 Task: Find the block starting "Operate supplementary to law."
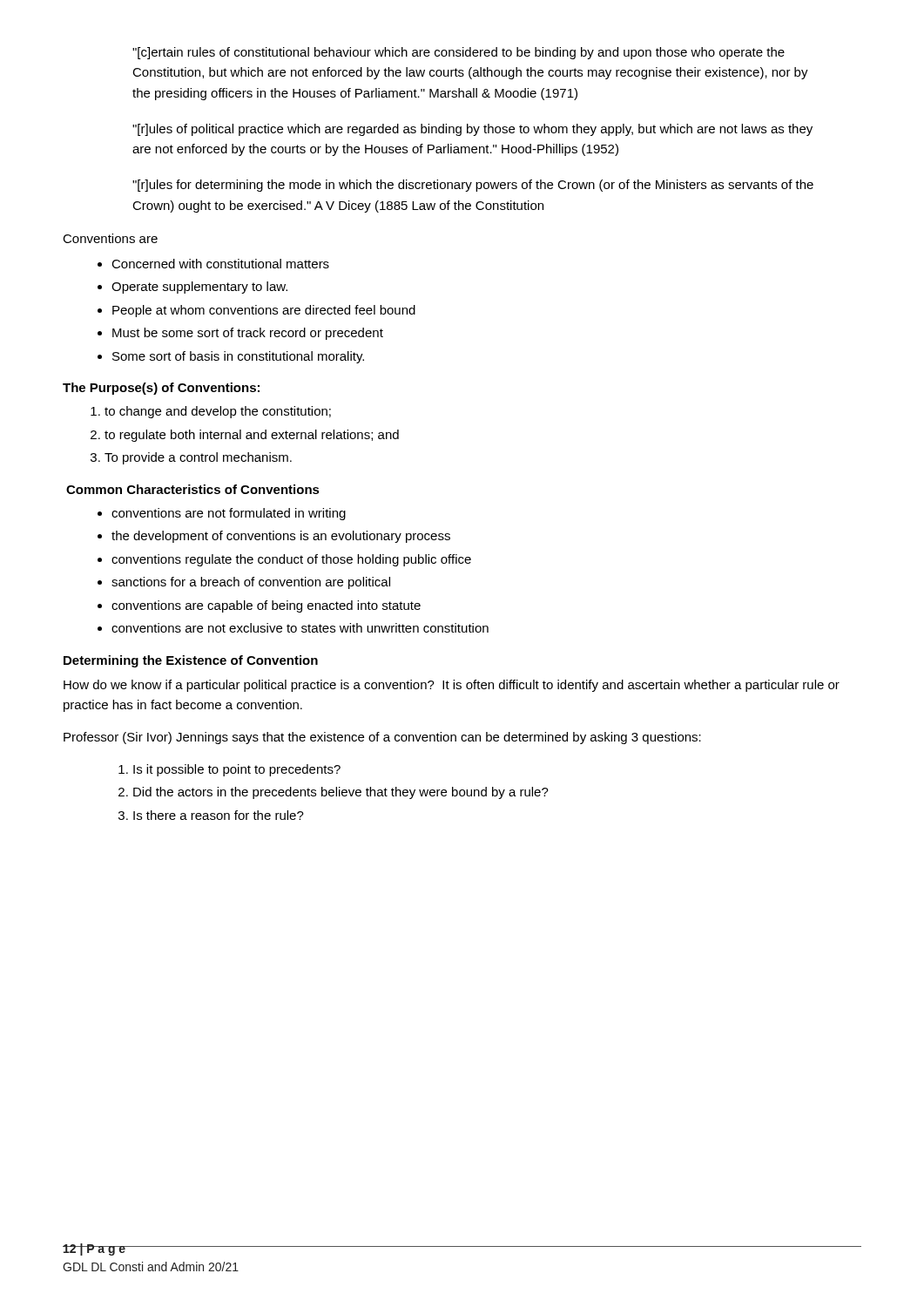point(200,286)
